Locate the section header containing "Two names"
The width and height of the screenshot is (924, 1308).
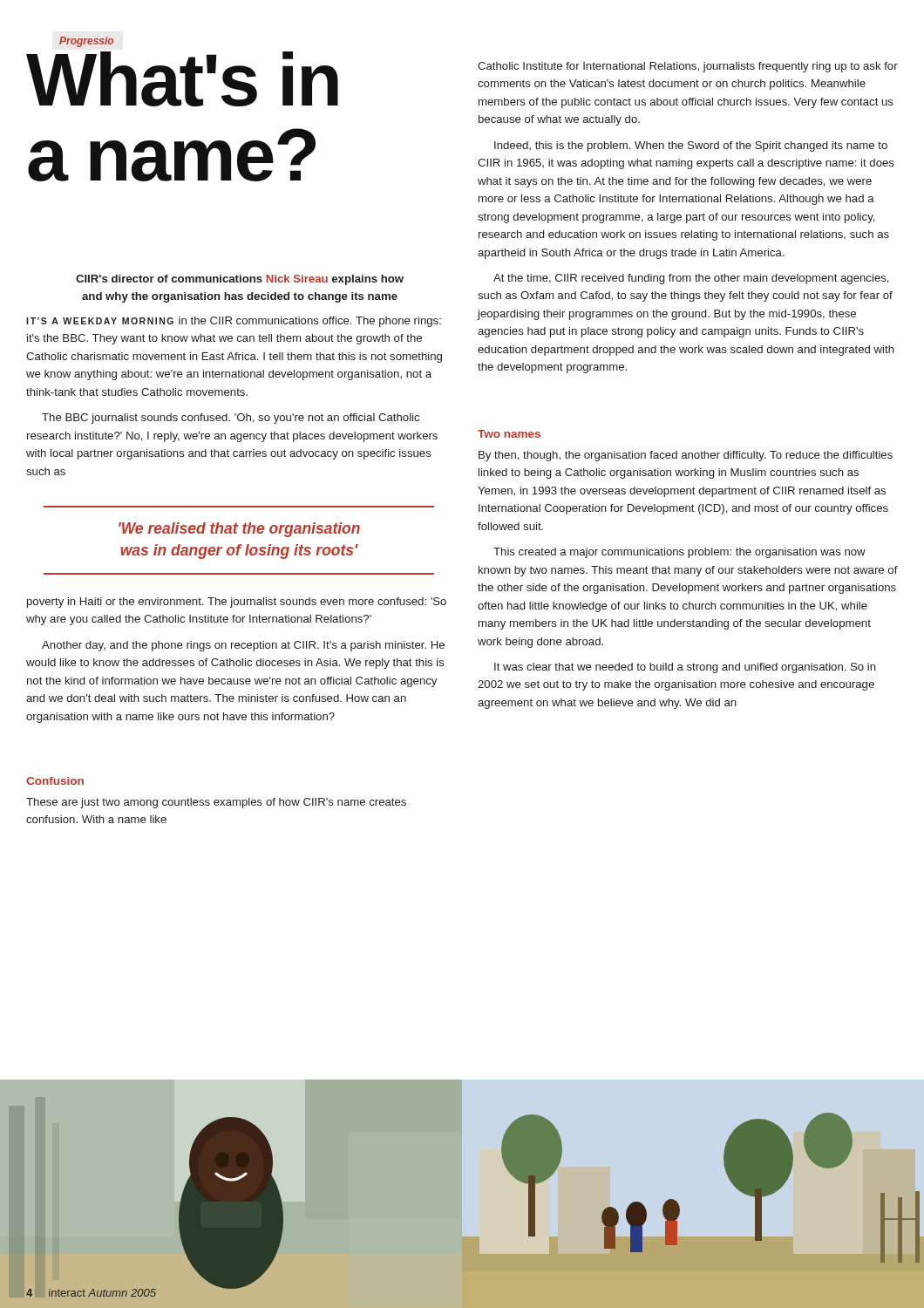point(509,434)
